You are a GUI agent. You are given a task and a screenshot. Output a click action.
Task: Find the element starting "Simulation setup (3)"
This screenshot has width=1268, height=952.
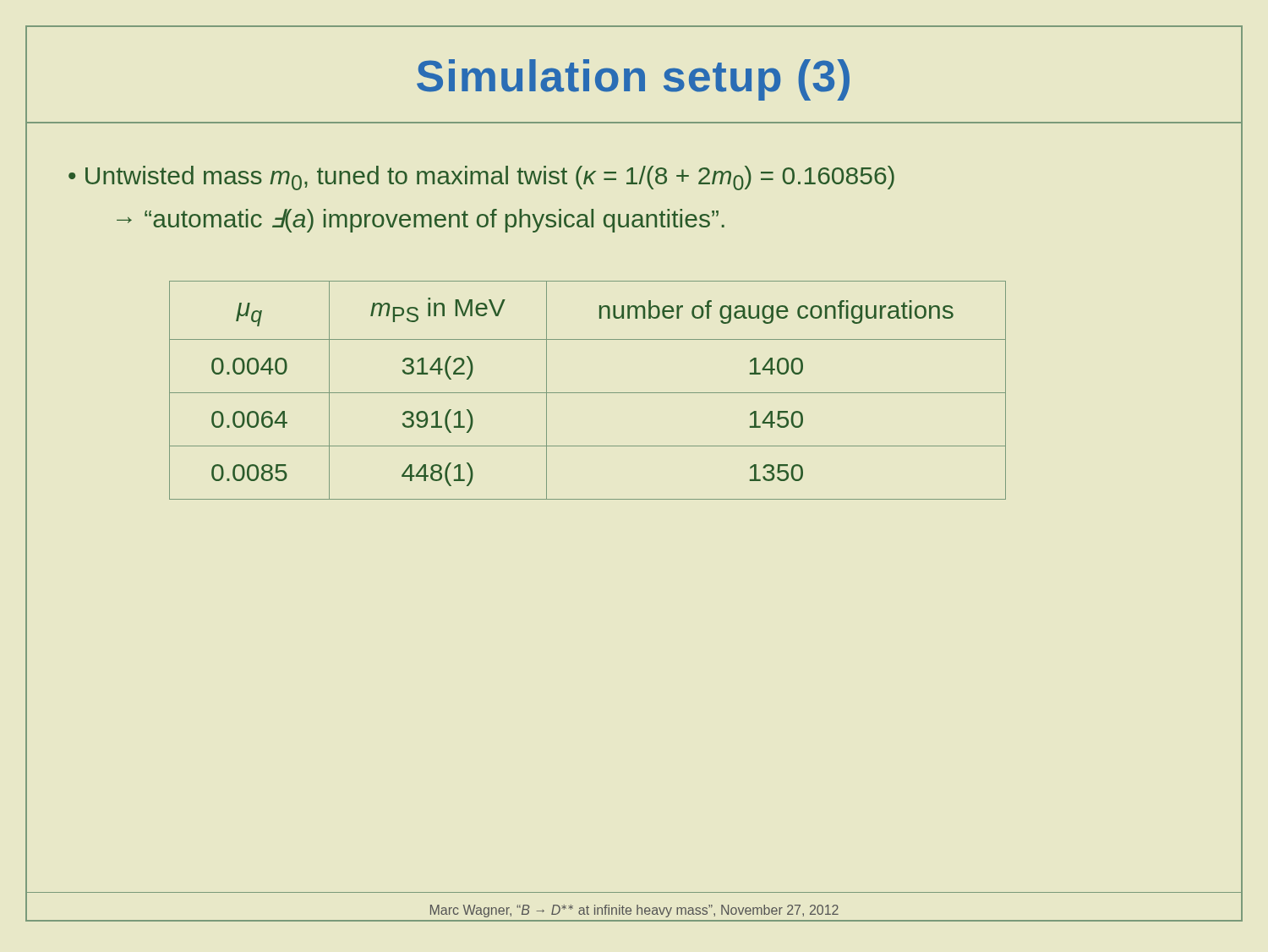pos(634,76)
